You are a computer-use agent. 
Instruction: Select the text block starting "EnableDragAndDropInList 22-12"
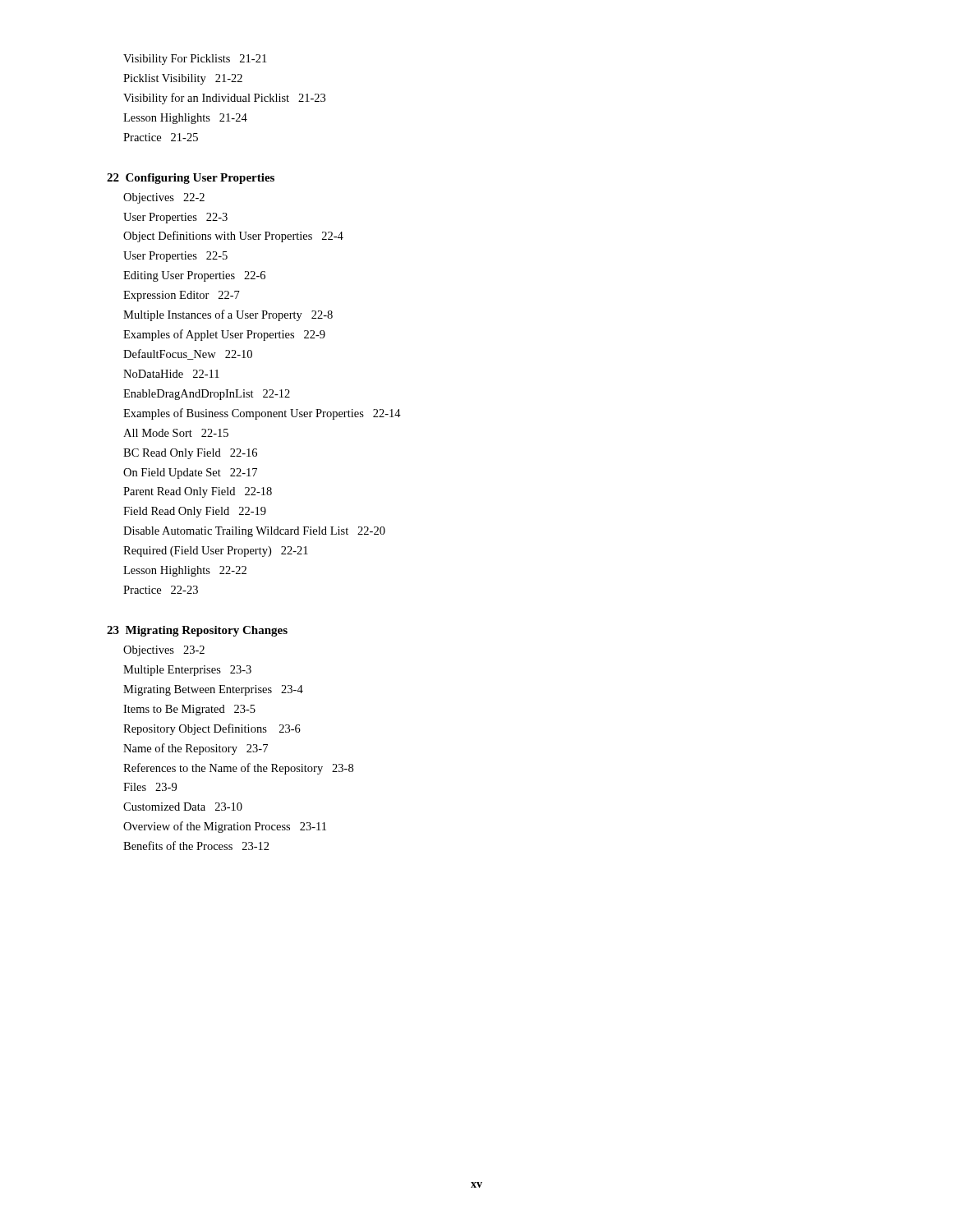207,393
